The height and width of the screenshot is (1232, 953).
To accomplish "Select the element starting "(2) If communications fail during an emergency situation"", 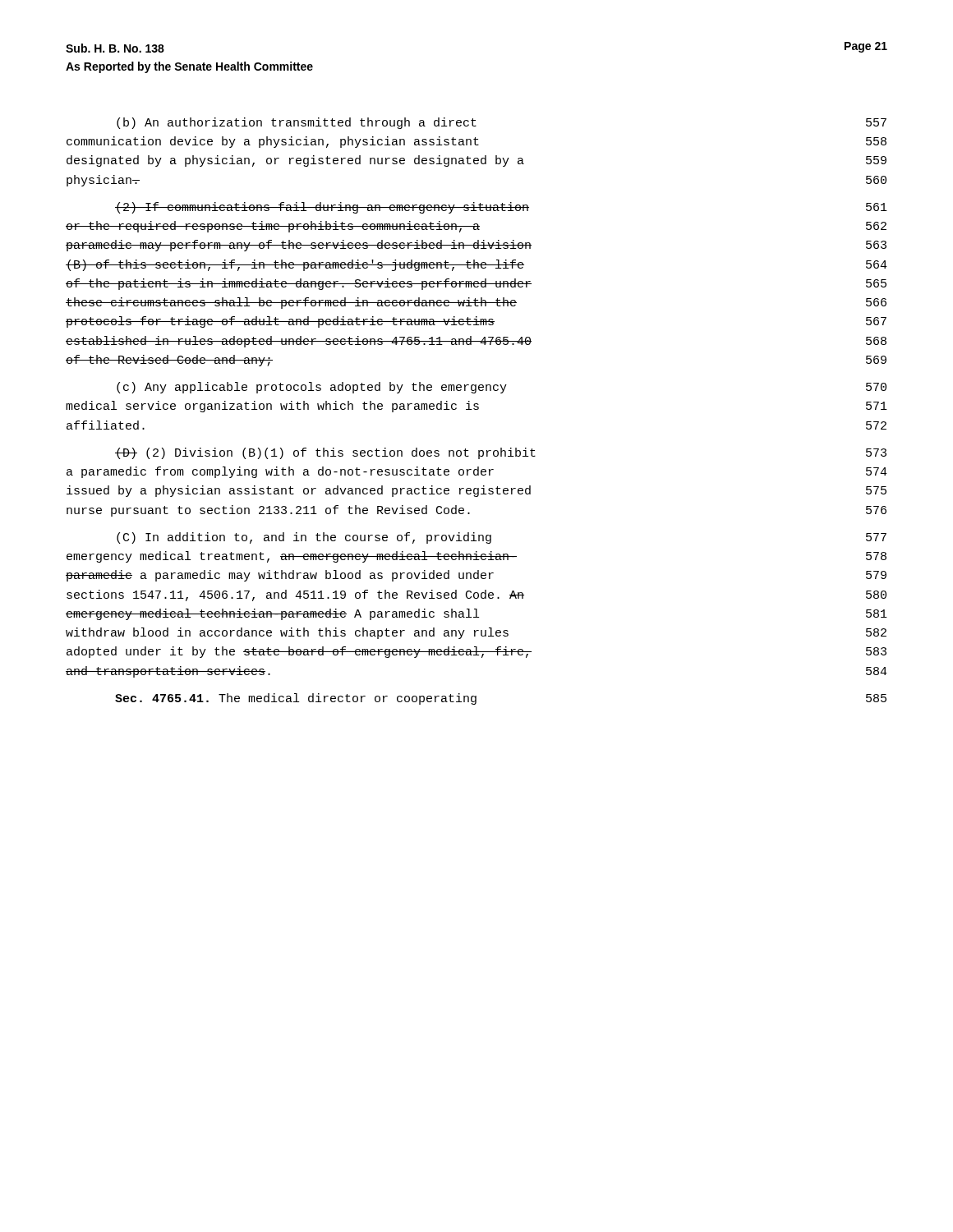I will tap(476, 285).
